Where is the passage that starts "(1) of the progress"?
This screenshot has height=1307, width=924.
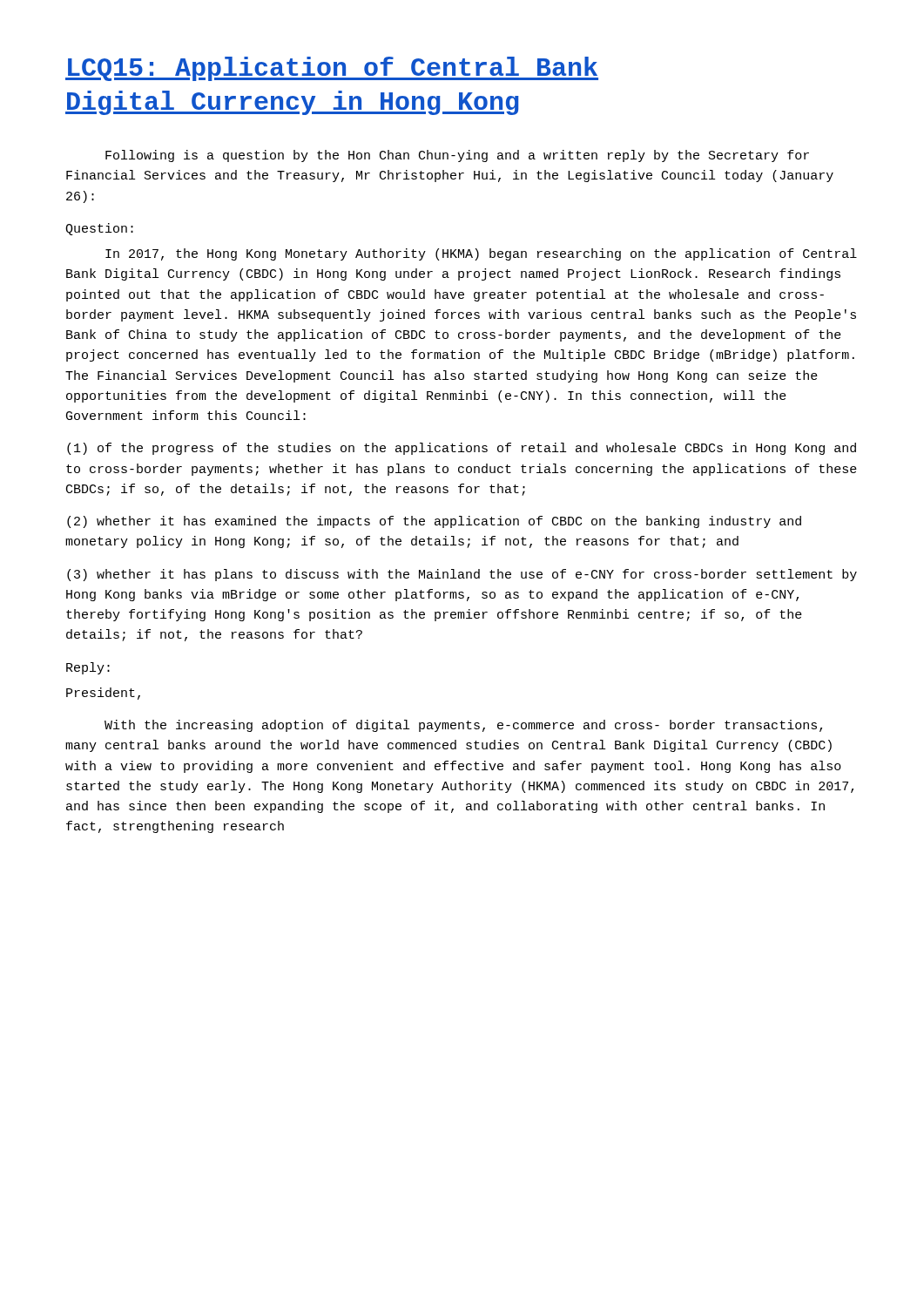pyautogui.click(x=461, y=470)
